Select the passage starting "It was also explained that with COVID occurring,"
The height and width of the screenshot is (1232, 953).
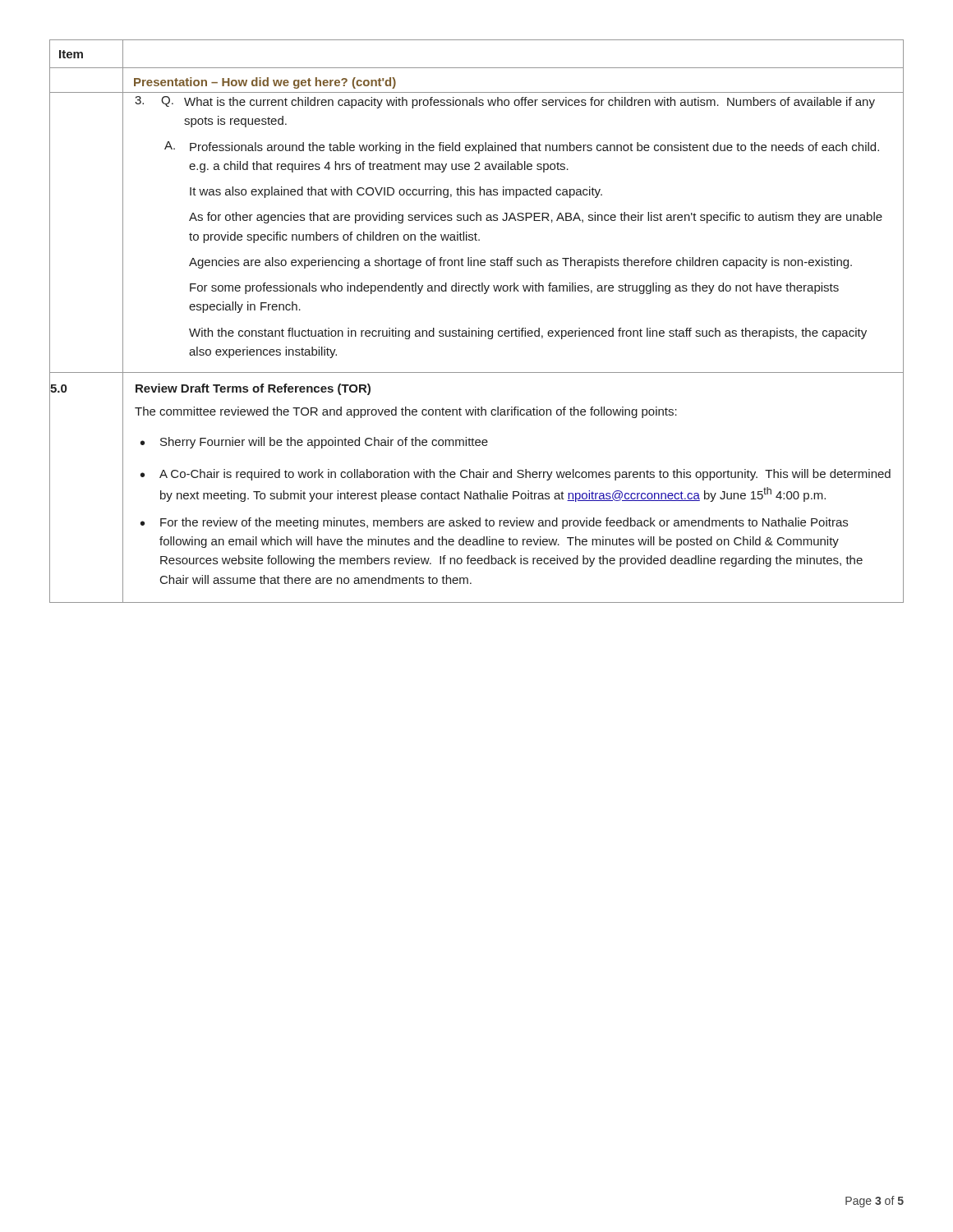[x=396, y=191]
